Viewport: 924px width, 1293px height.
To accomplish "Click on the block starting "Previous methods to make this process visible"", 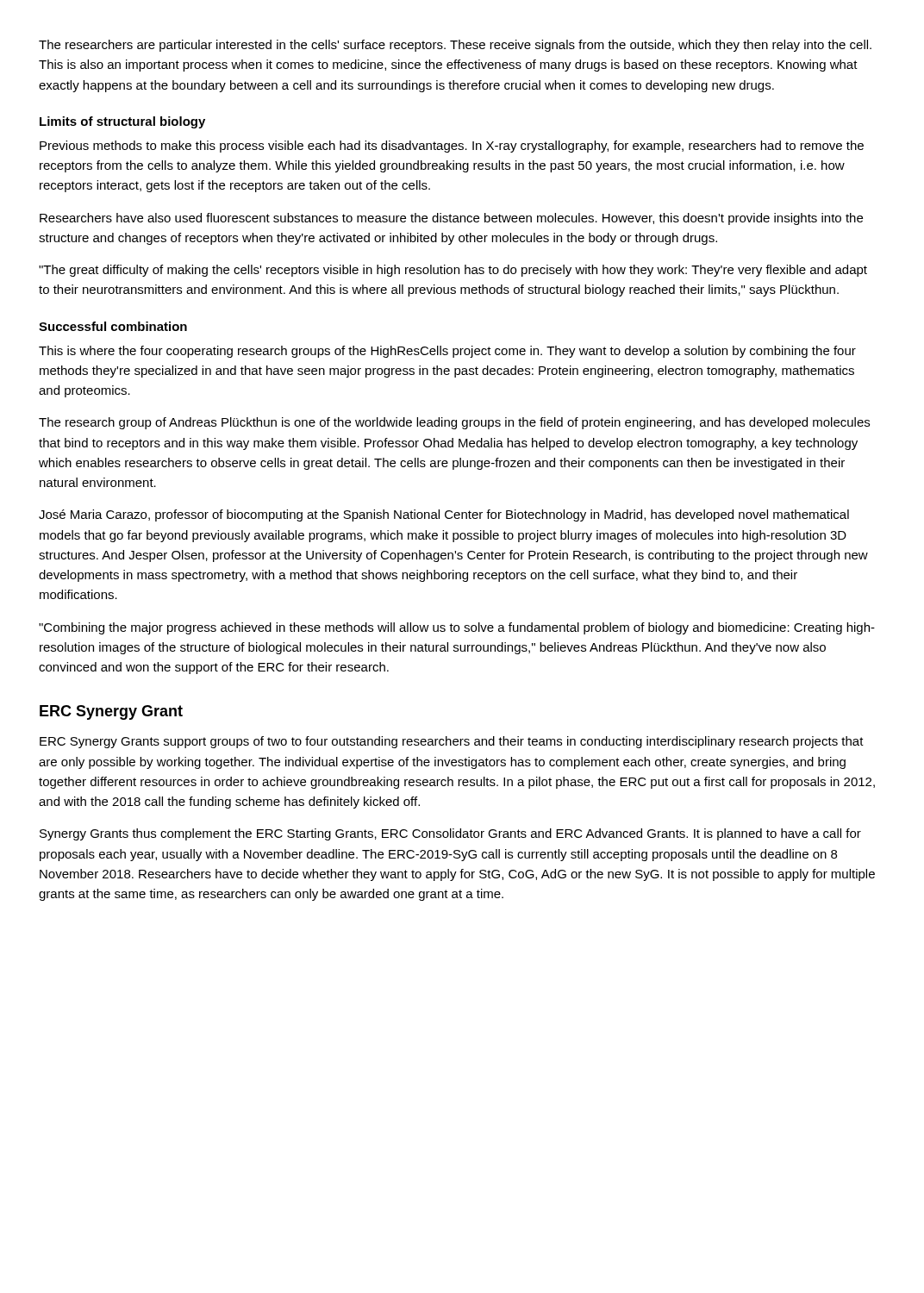I will click(x=452, y=165).
